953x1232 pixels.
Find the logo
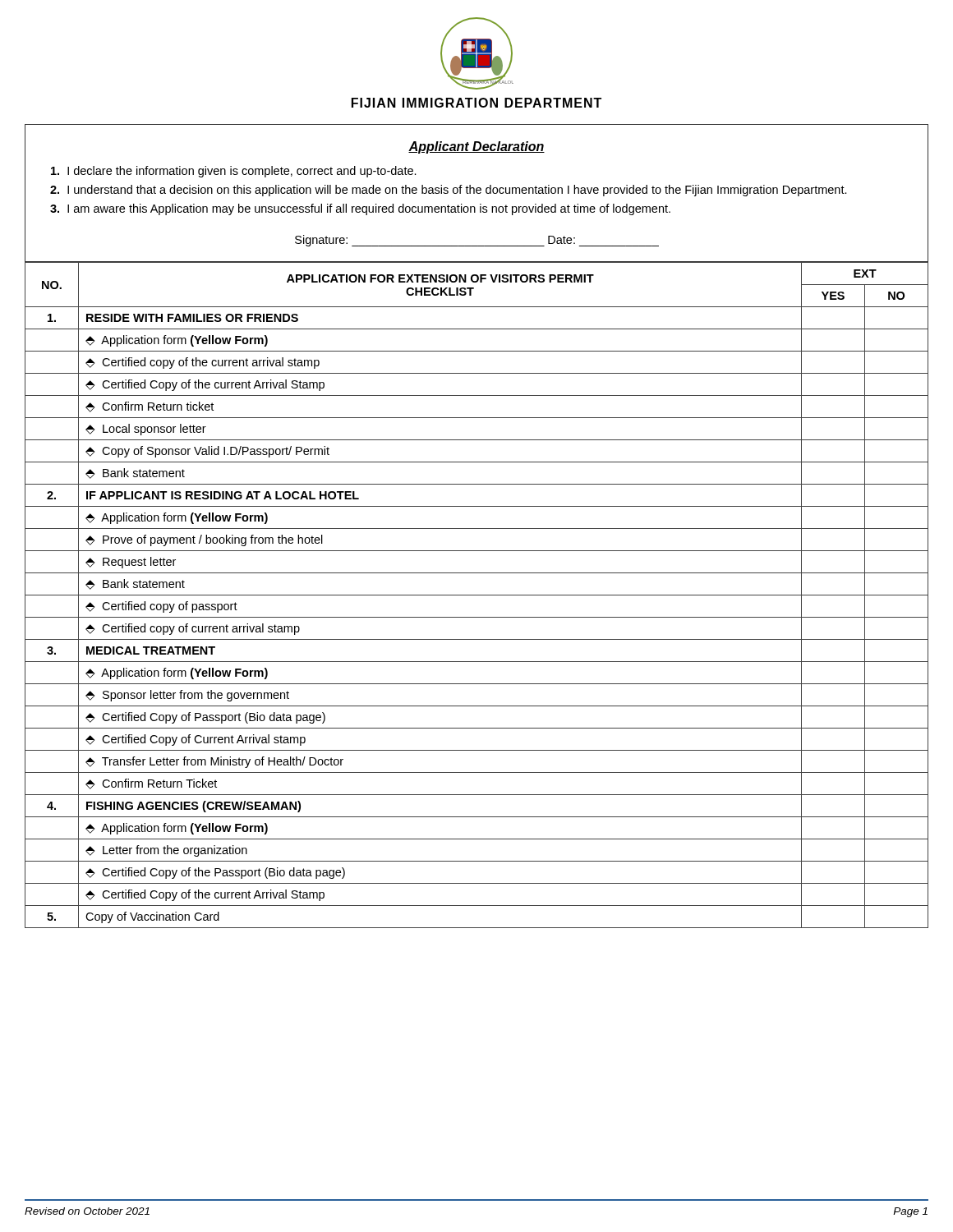click(x=476, y=55)
